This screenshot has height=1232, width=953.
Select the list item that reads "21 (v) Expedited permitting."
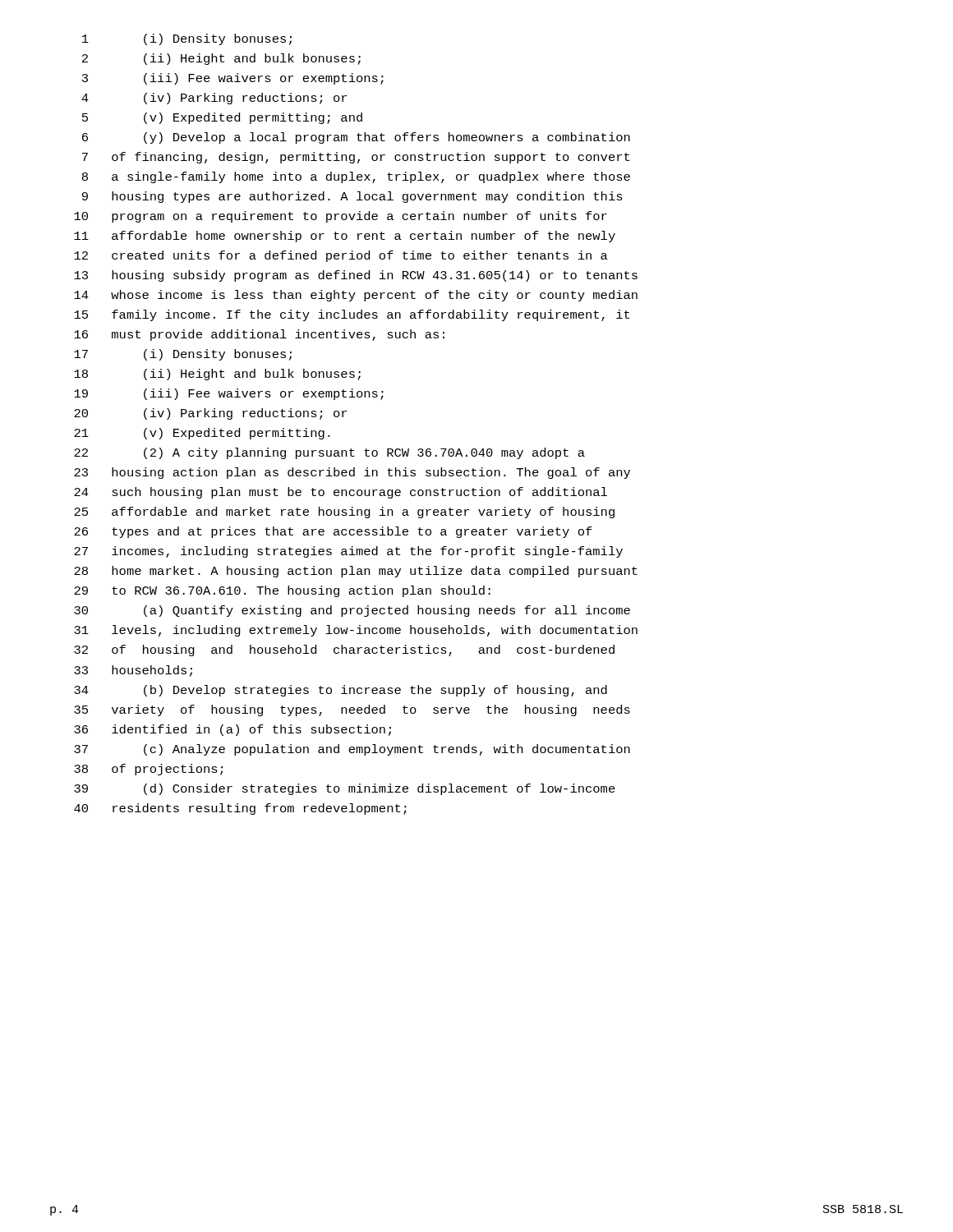(202, 434)
